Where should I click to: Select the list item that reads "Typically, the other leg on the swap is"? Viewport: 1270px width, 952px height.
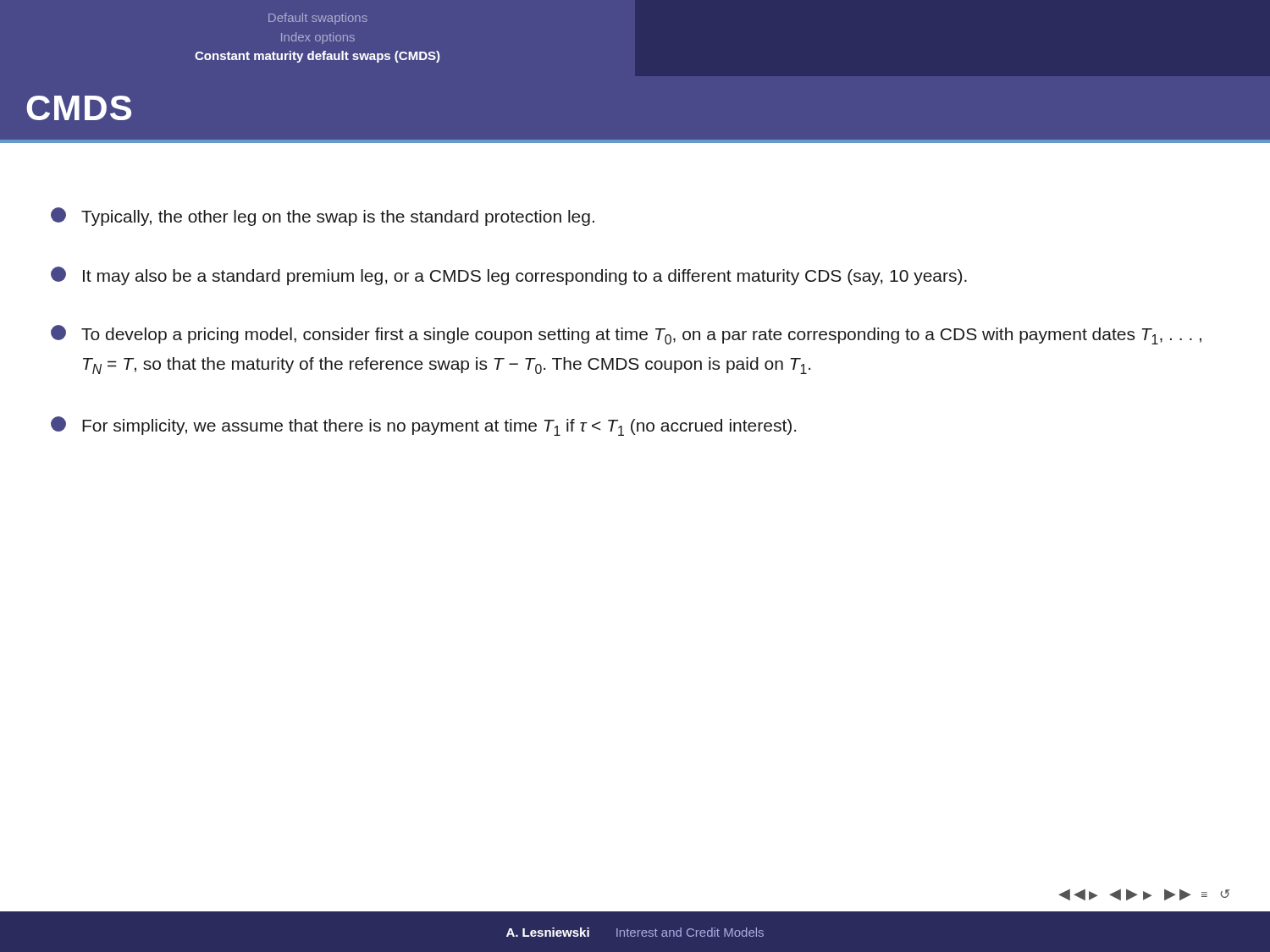(x=323, y=217)
